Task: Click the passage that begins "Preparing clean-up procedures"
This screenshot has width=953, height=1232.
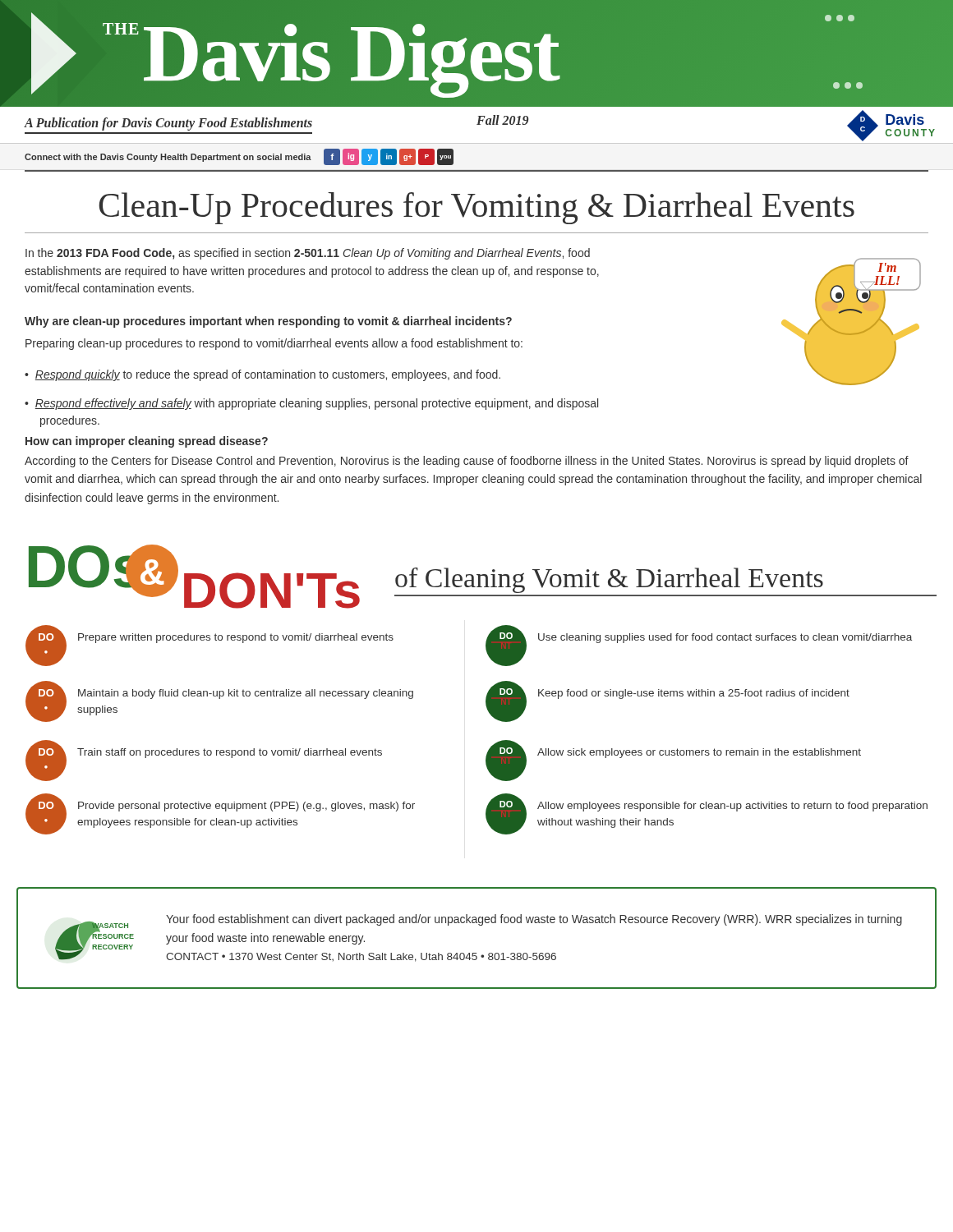Action: coord(274,343)
